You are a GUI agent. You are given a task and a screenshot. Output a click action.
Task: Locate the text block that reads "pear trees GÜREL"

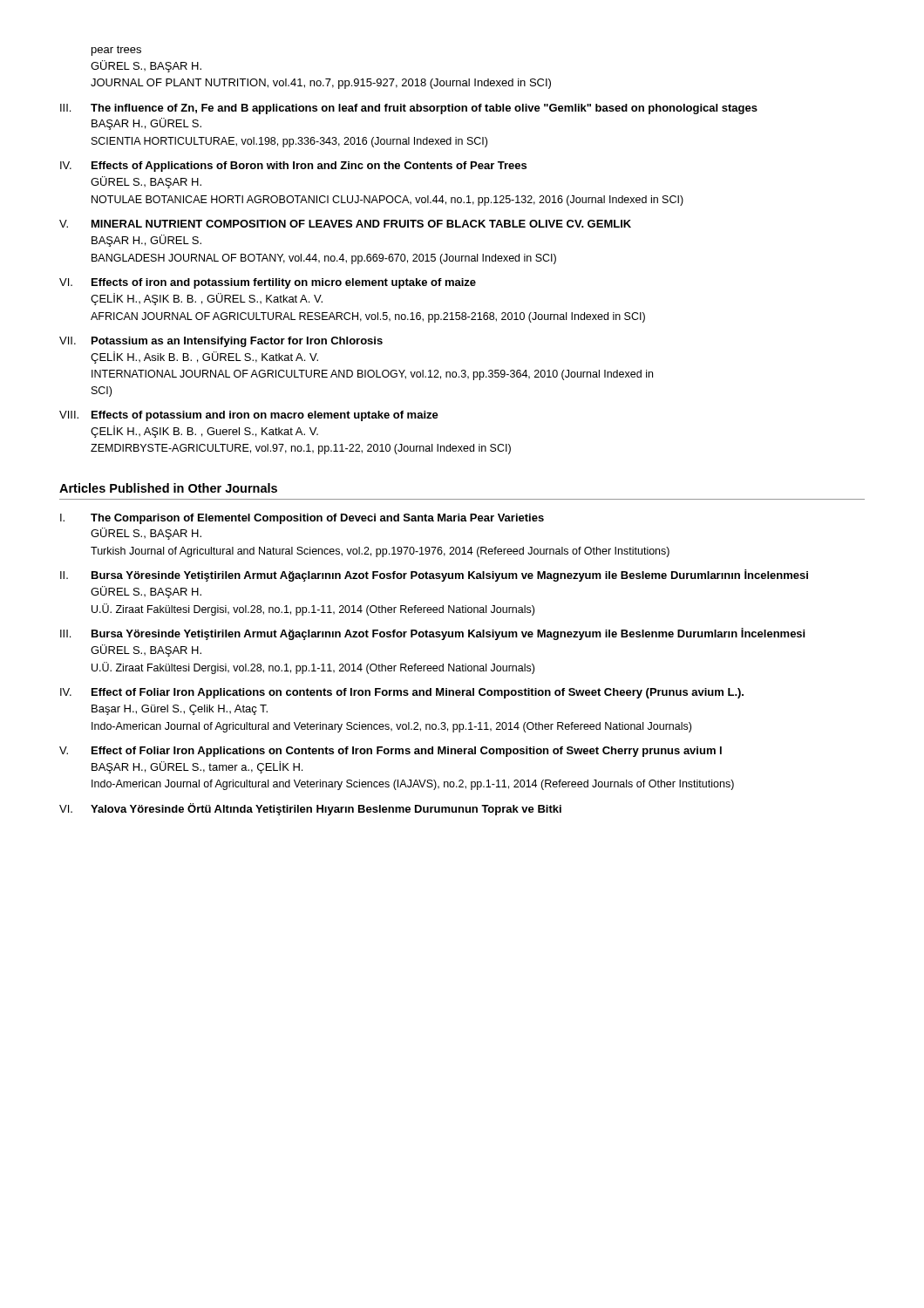(116, 51)
